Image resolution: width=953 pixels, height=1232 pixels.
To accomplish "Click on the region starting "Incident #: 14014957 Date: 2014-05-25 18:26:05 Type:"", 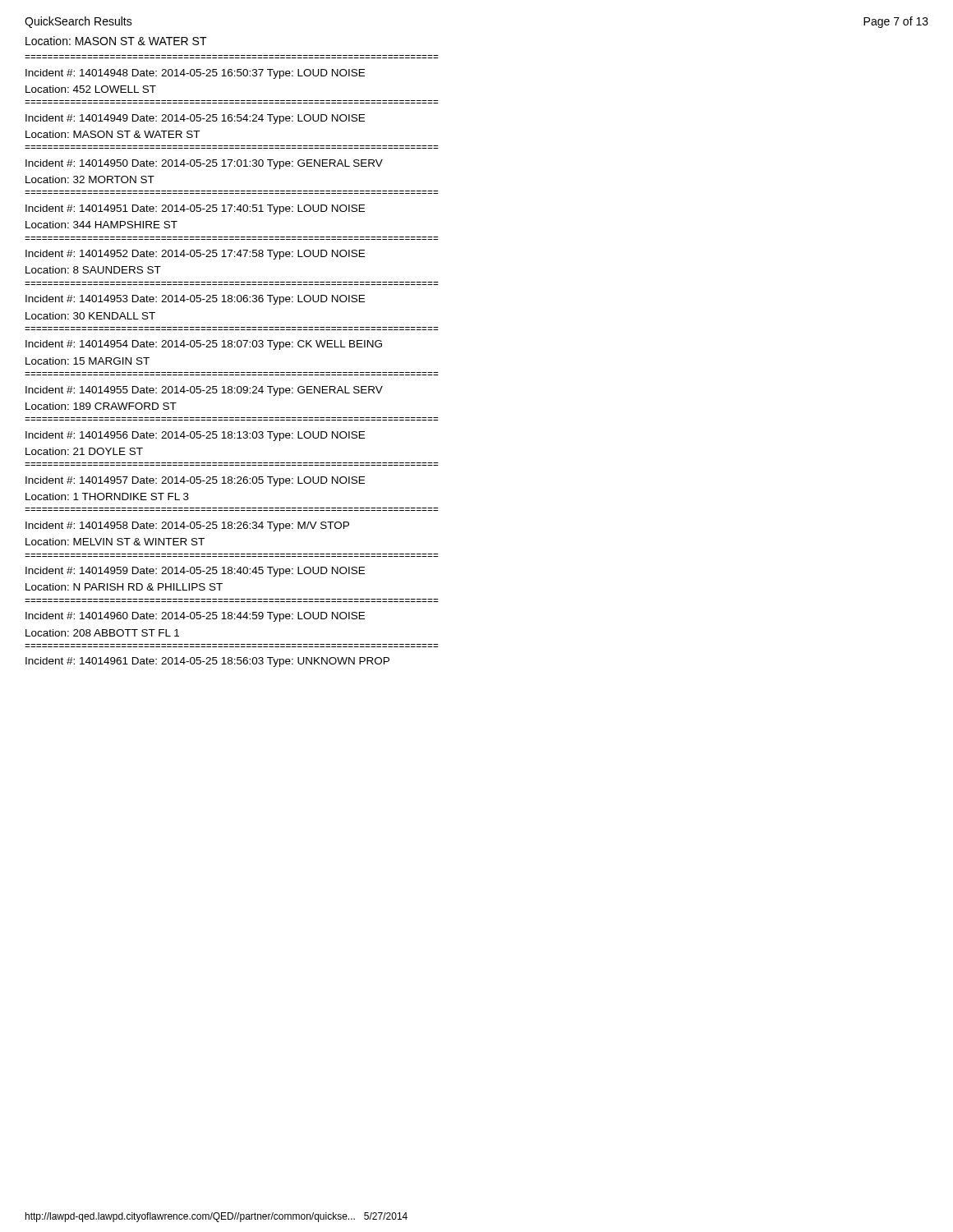I will pyautogui.click(x=195, y=481).
